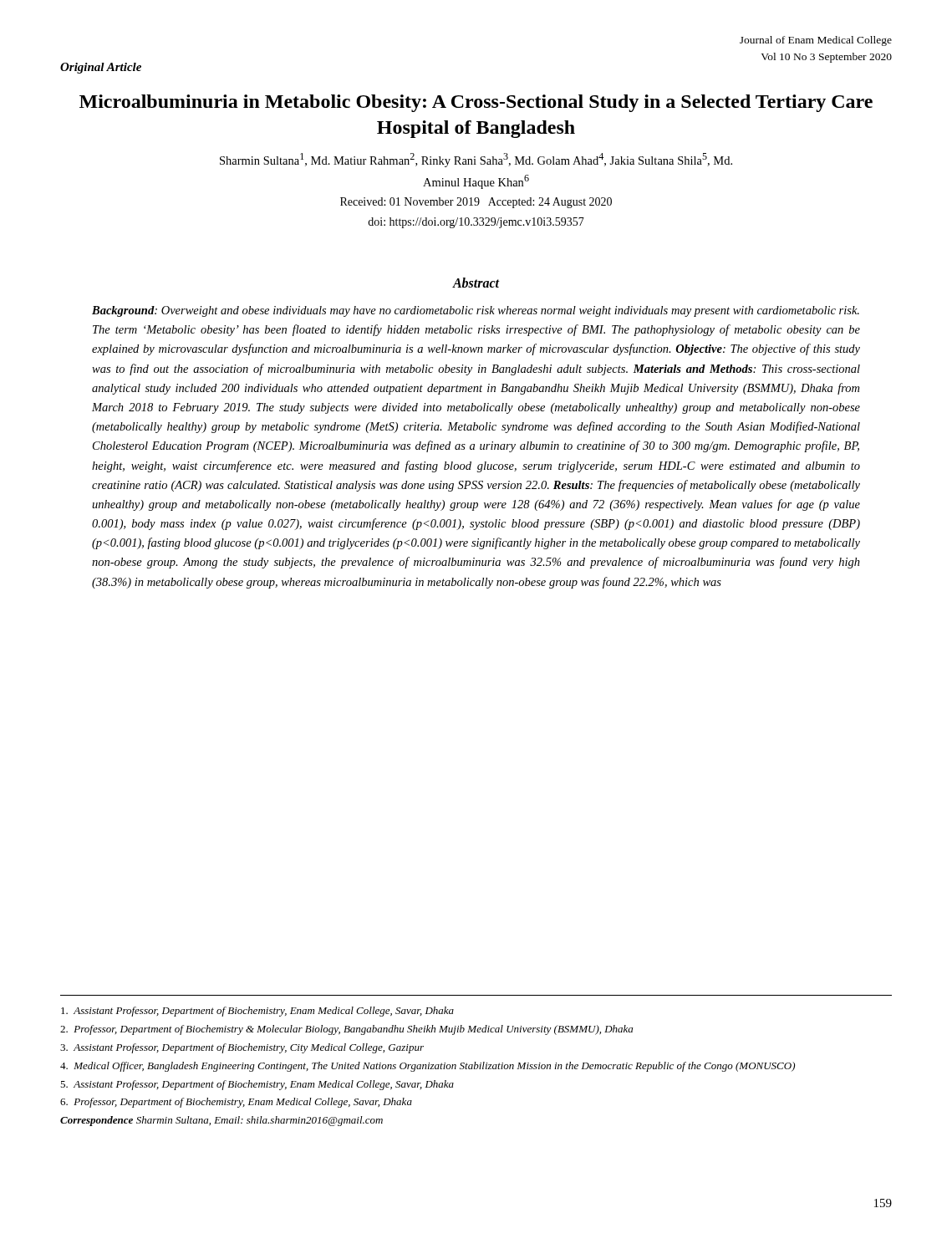This screenshot has height=1254, width=952.
Task: Find the region starting "Medical Officer, Bangladesh Engineering Contingent, The"
Action: (428, 1065)
